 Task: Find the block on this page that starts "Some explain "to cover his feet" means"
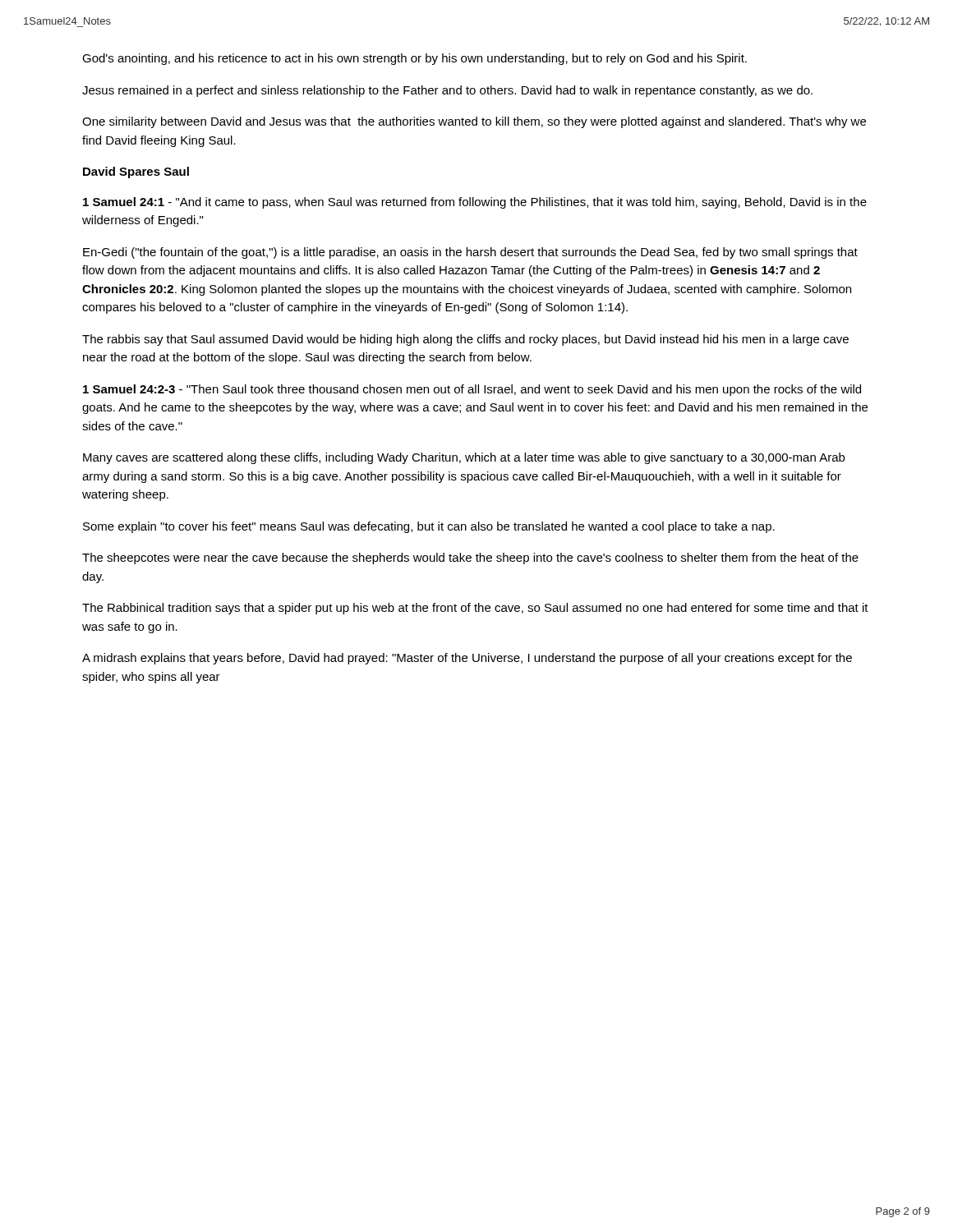(x=476, y=526)
